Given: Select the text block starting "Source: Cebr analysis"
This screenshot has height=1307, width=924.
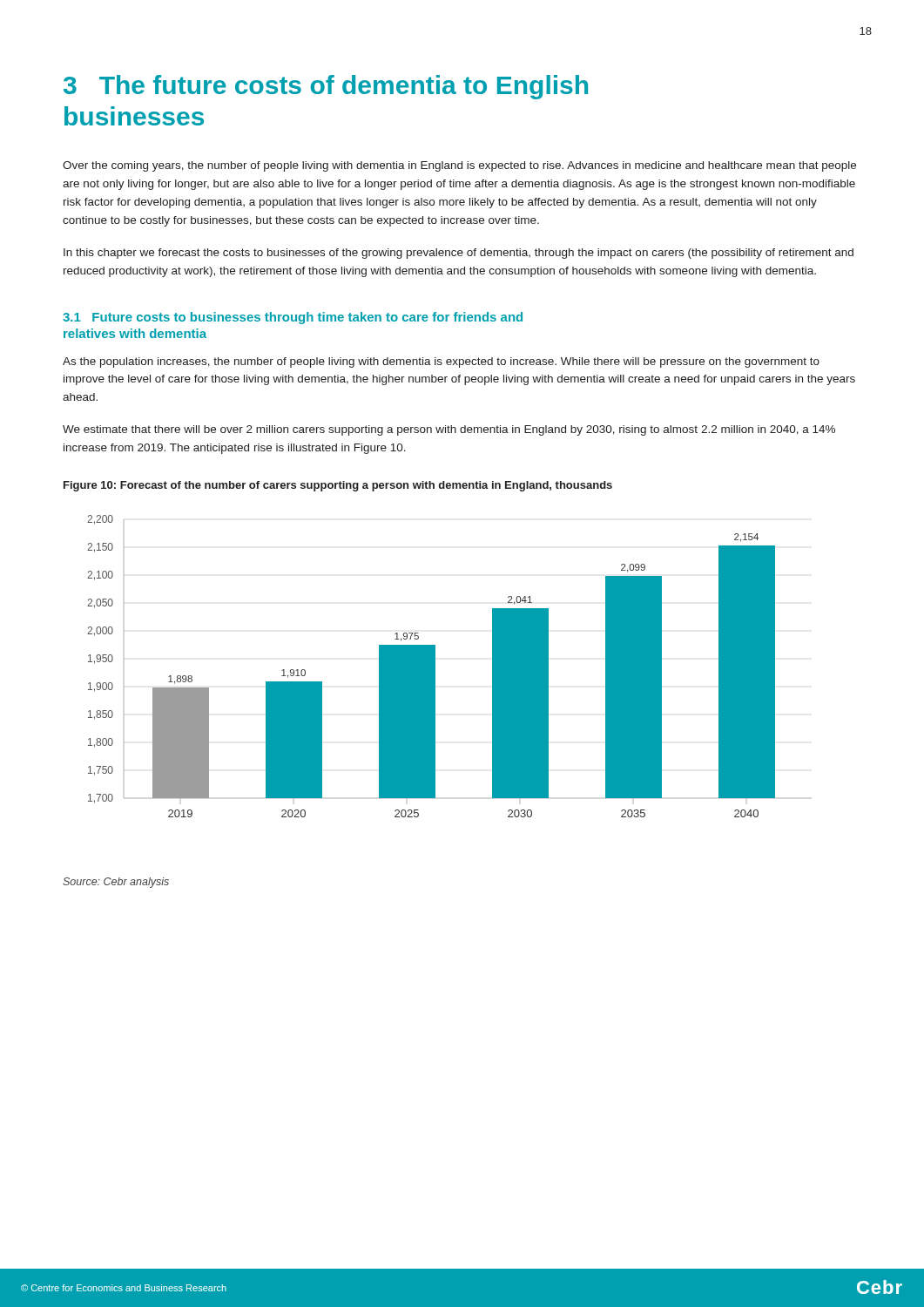Looking at the screenshot, I should click(x=116, y=882).
